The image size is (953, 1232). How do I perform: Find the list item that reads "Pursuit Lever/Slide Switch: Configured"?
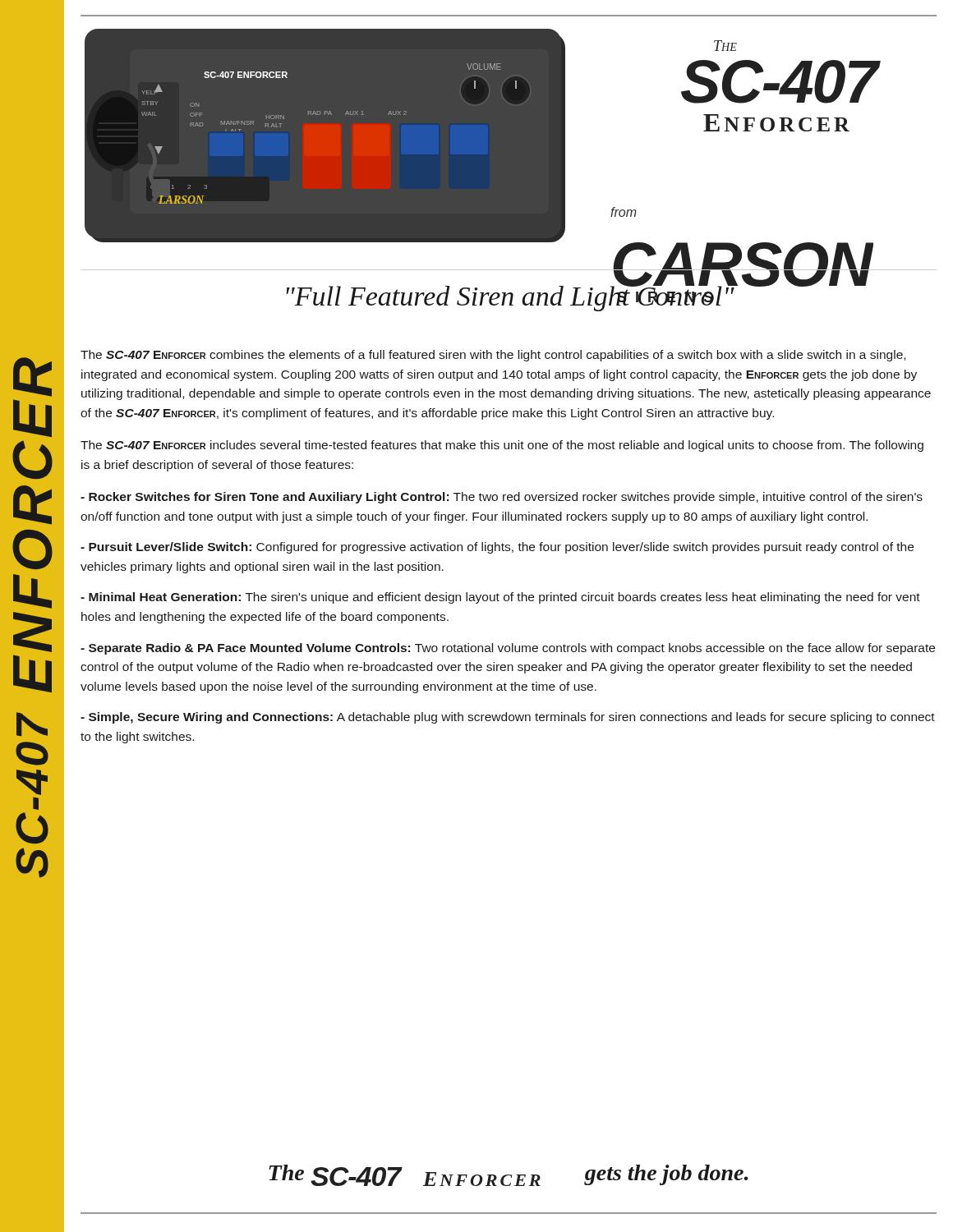click(509, 557)
